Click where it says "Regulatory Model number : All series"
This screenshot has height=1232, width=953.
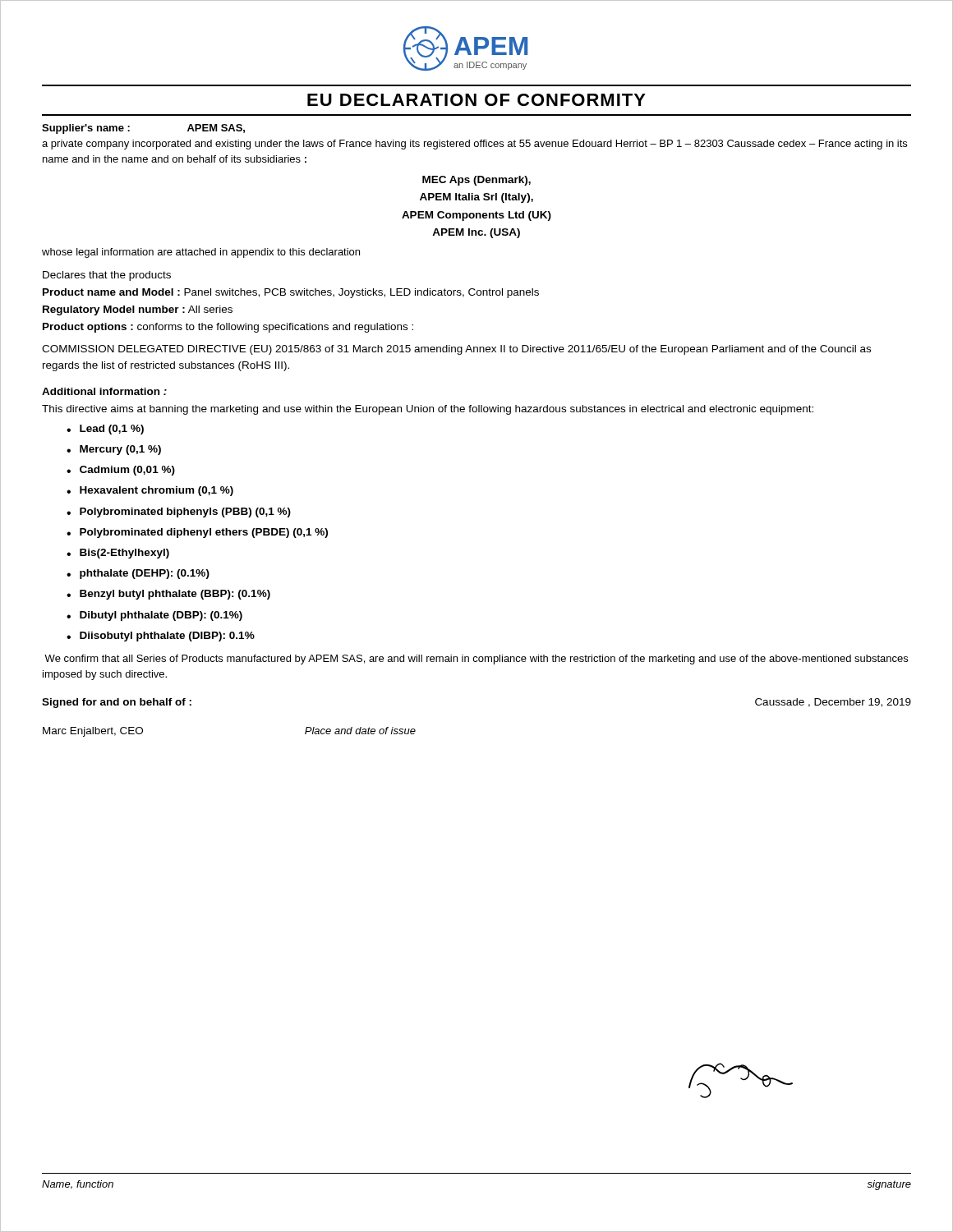[x=137, y=309]
